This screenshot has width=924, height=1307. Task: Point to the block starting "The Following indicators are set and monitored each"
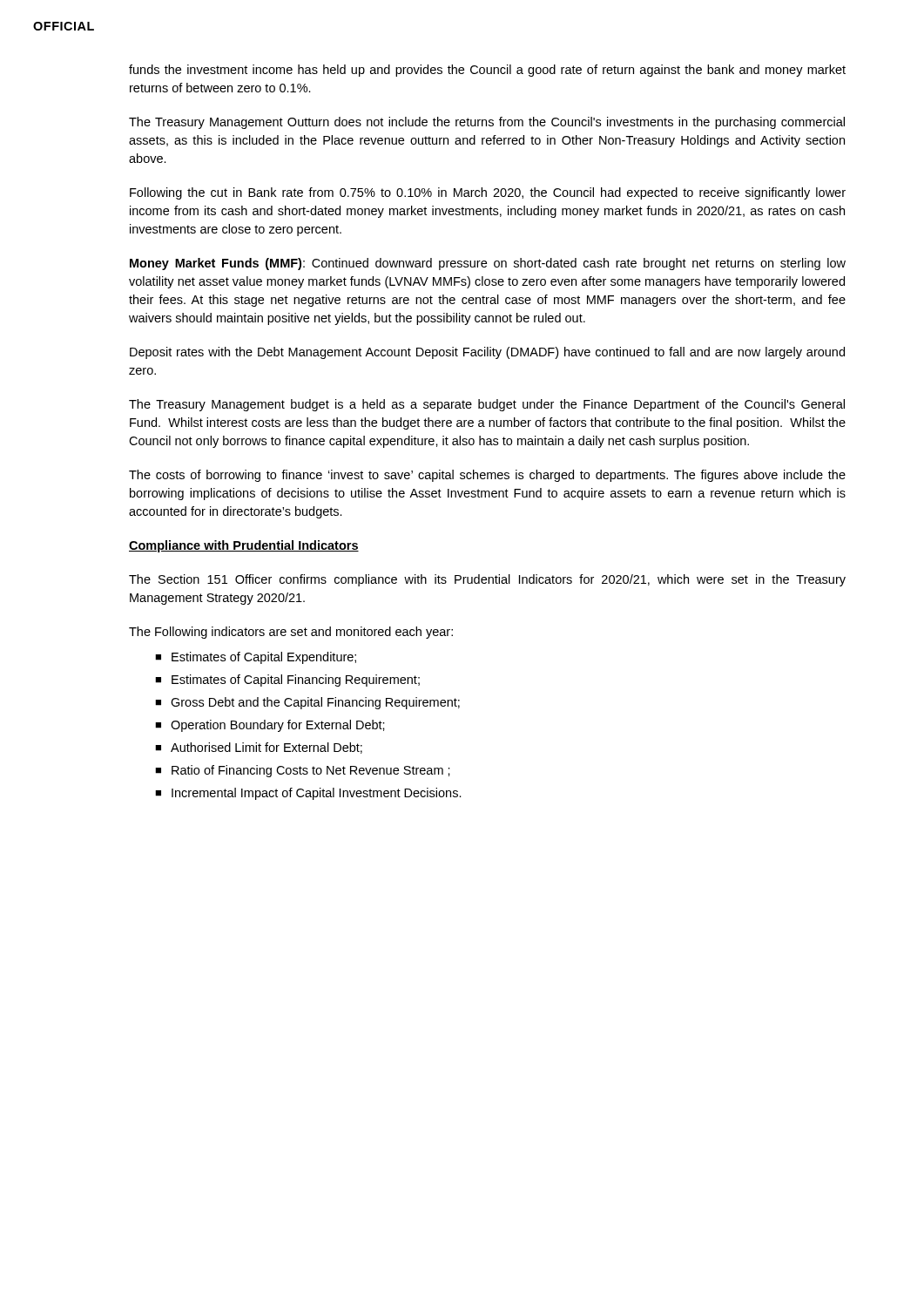291,632
